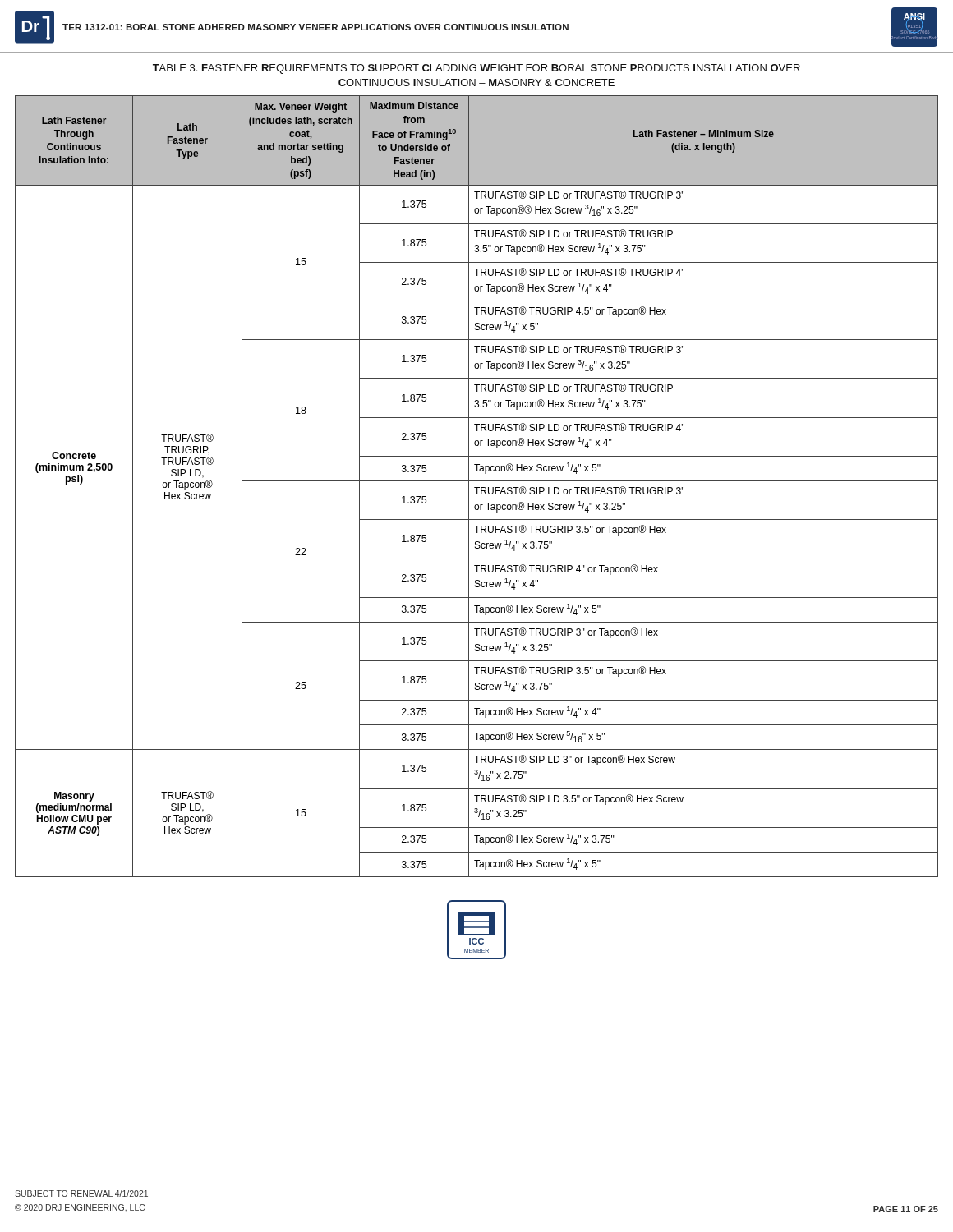
Task: Click on the table containing "Lath Fastener – Minimum Size"
Action: (x=476, y=487)
